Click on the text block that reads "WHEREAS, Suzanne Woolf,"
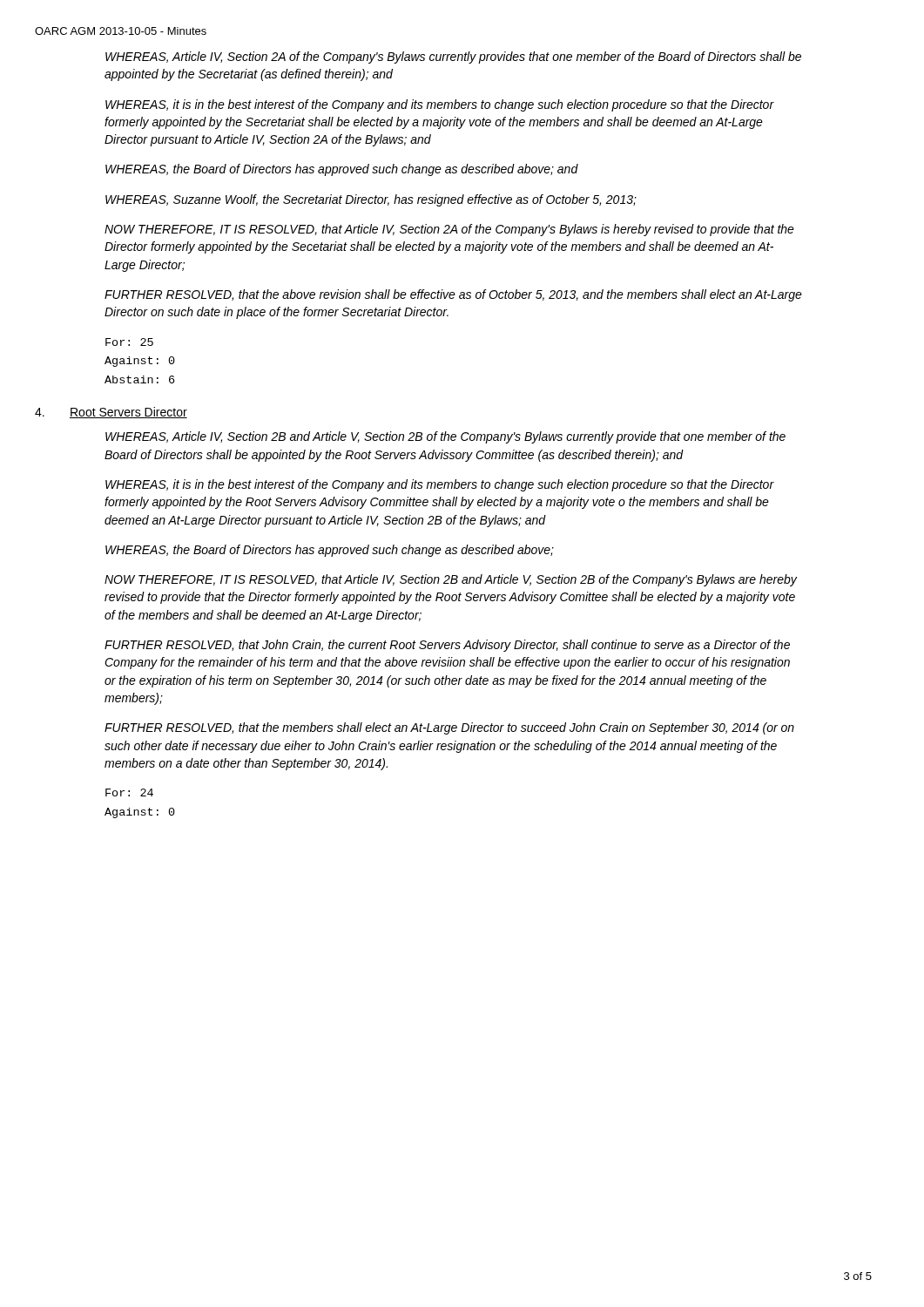The width and height of the screenshot is (924, 1307). point(370,199)
